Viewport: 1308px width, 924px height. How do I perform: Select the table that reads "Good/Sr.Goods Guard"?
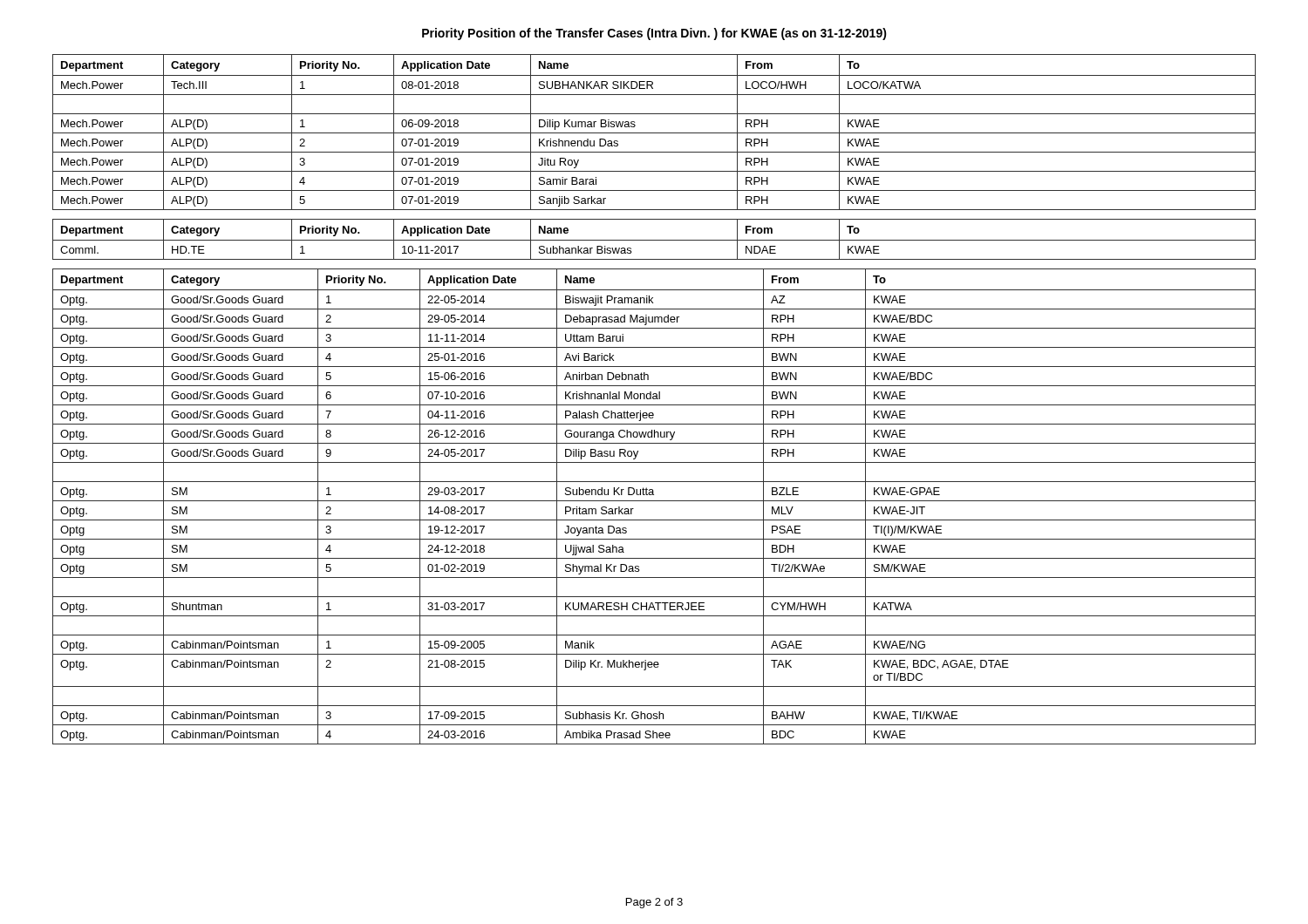click(x=654, y=506)
